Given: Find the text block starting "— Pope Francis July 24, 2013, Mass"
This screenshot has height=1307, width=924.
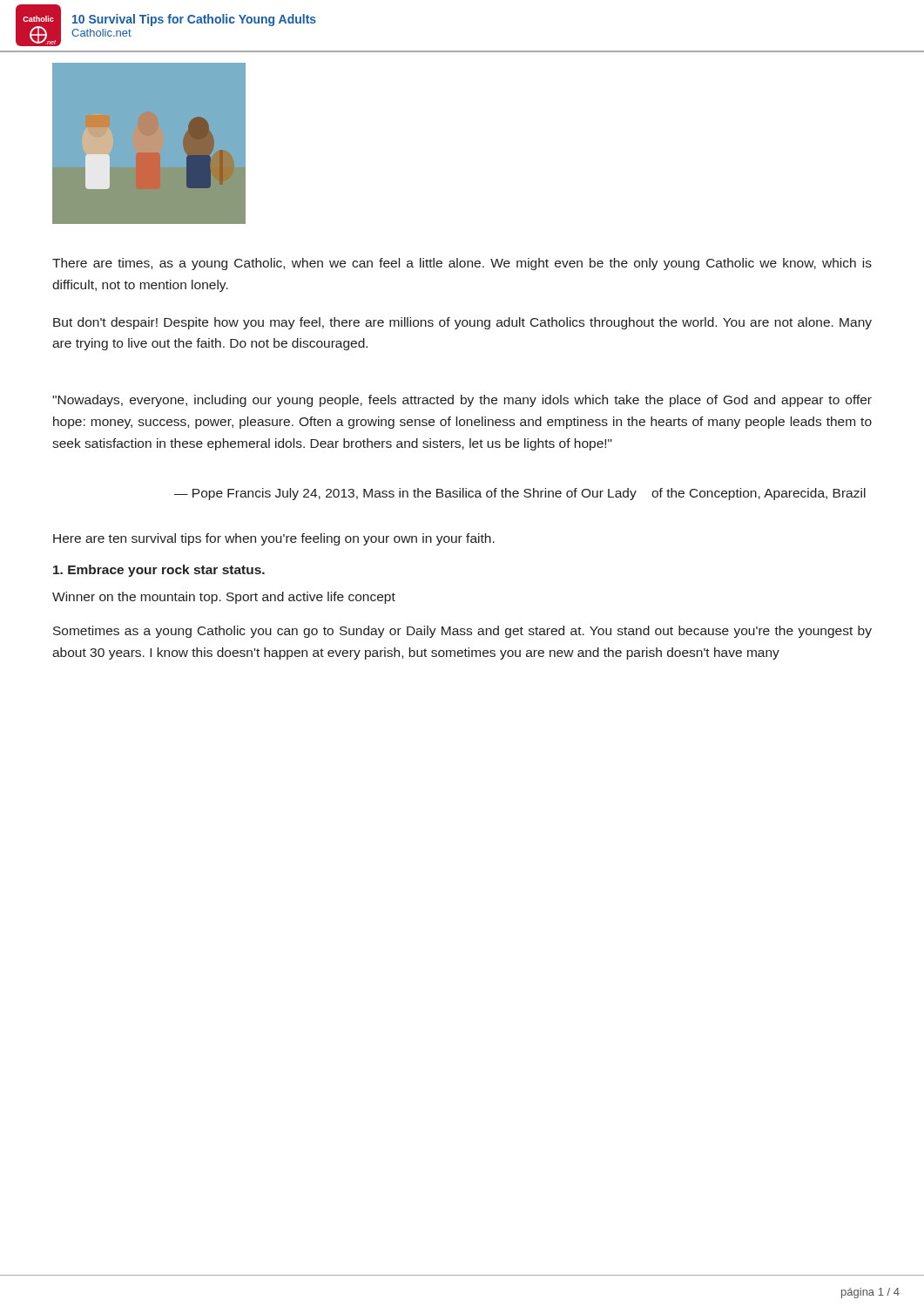Looking at the screenshot, I should pyautogui.click(x=520, y=492).
